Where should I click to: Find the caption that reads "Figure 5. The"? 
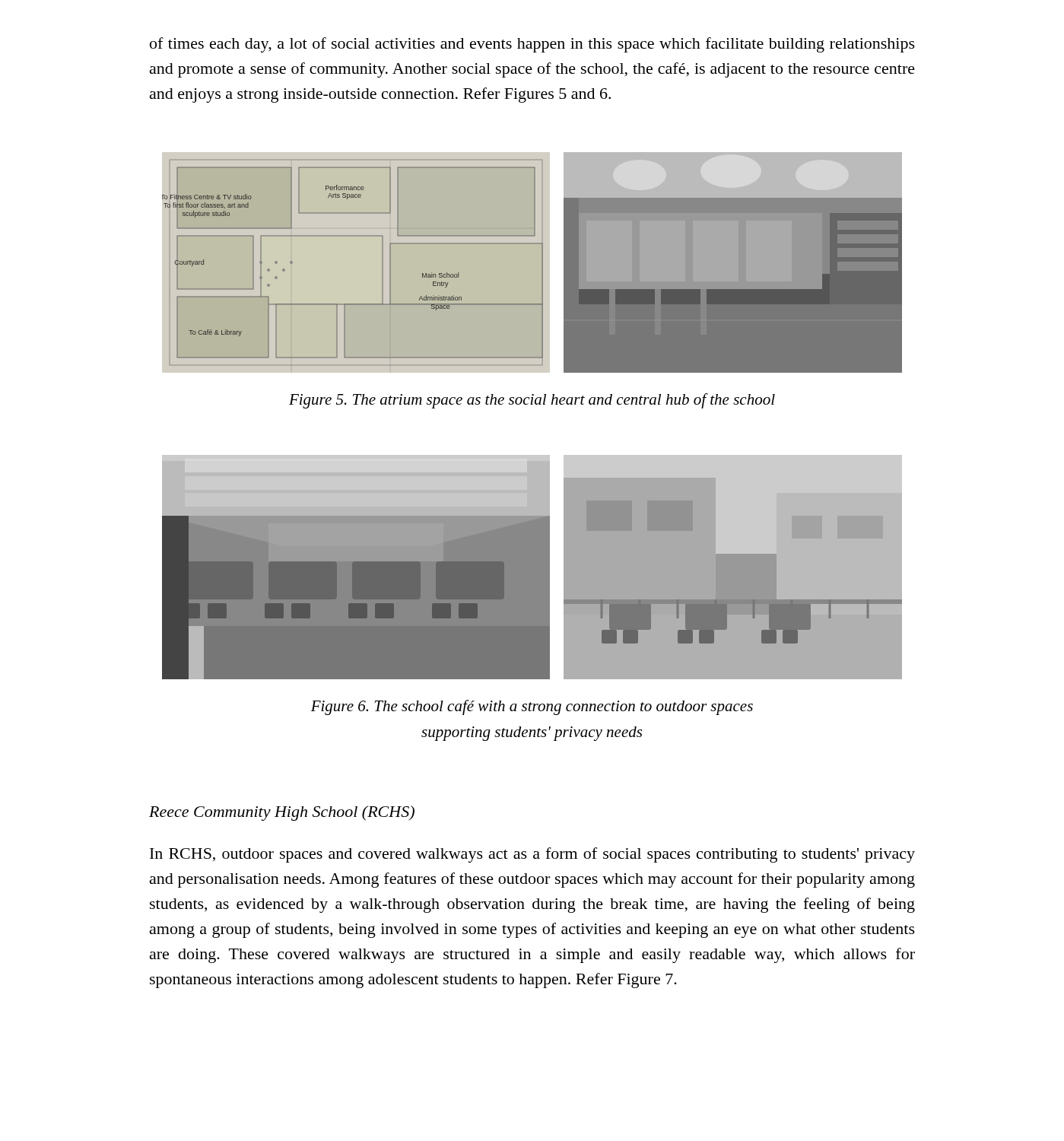pos(532,399)
